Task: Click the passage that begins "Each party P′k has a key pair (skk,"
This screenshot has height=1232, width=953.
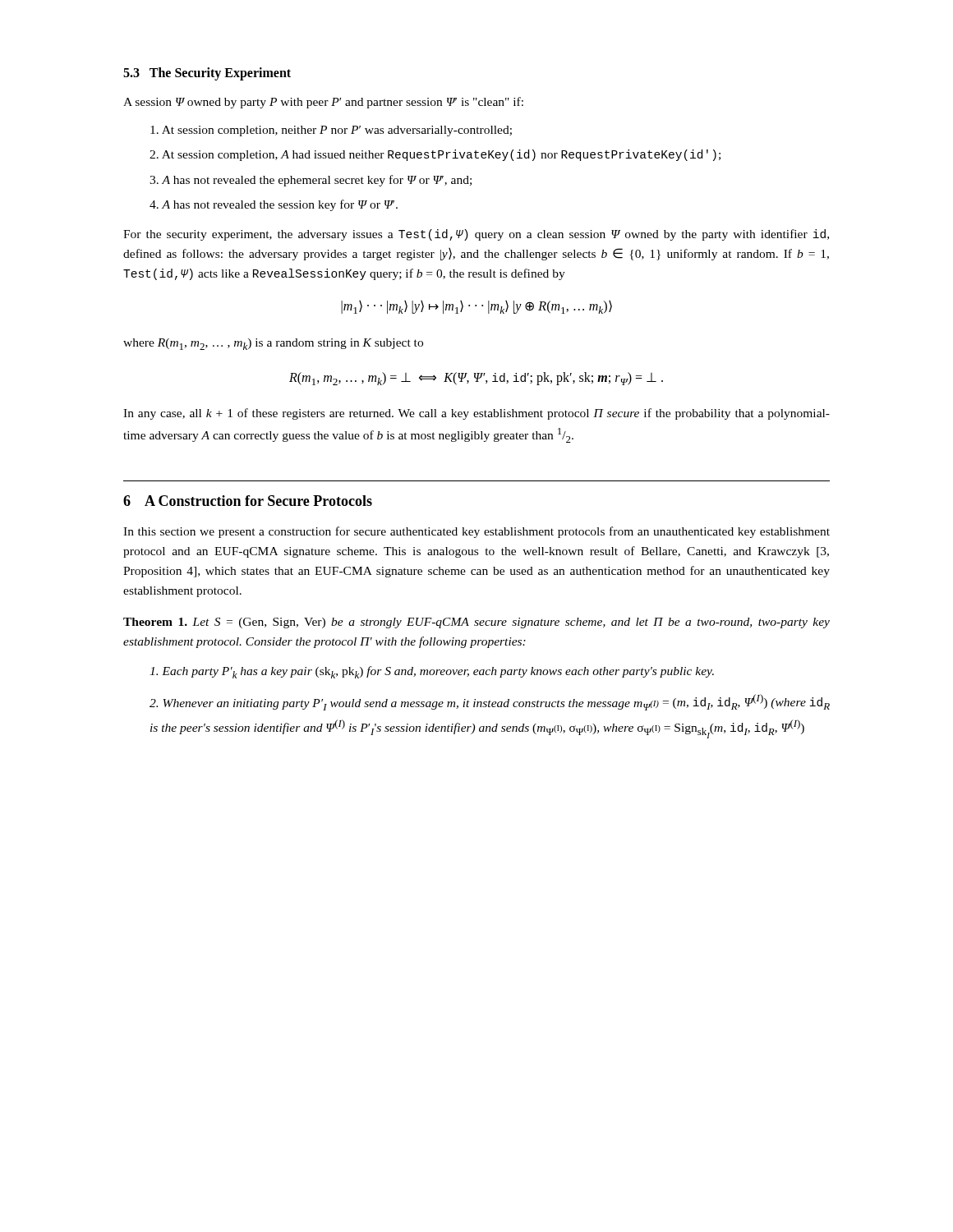Action: coord(432,673)
